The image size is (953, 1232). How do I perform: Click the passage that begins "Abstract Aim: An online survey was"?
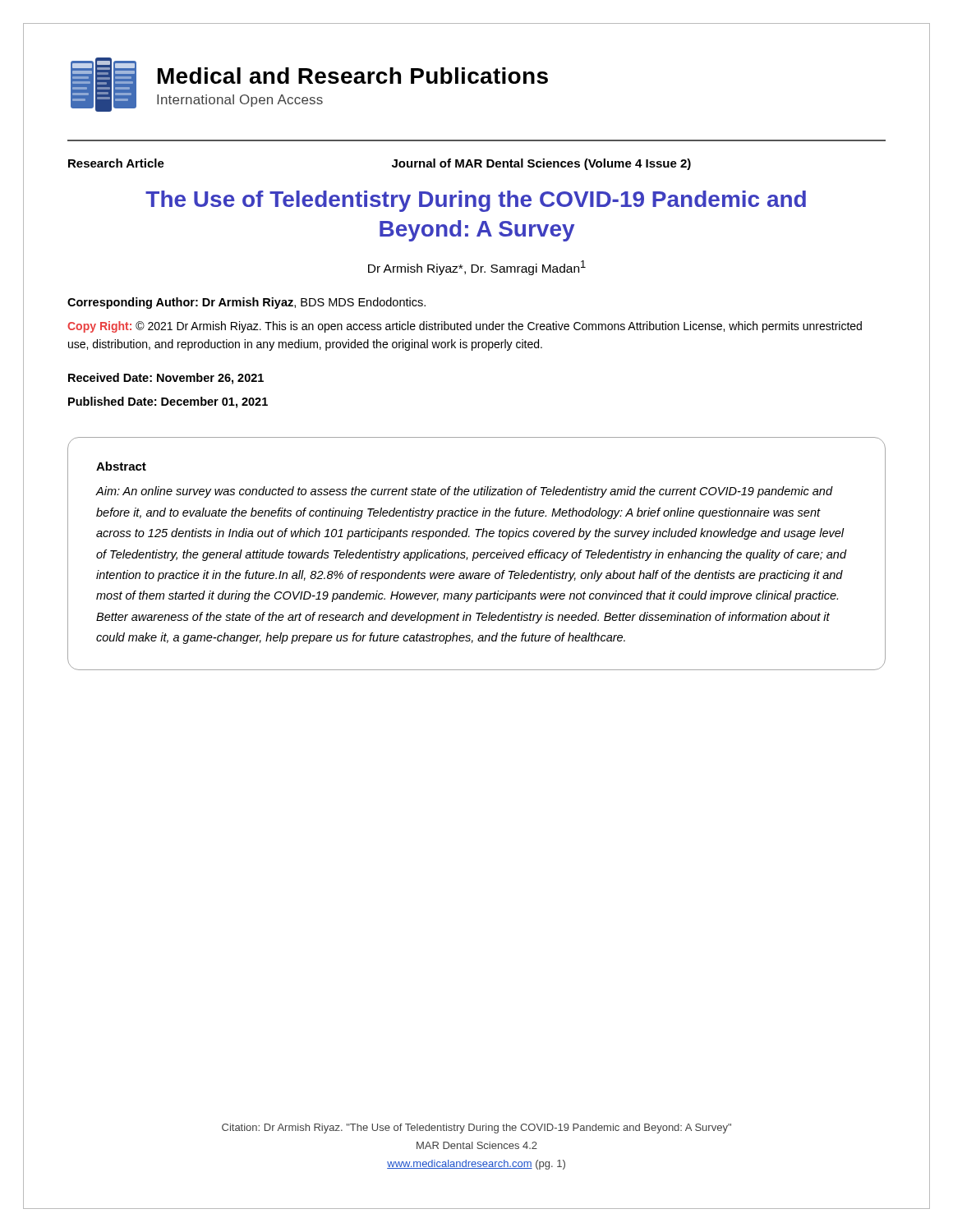476,554
